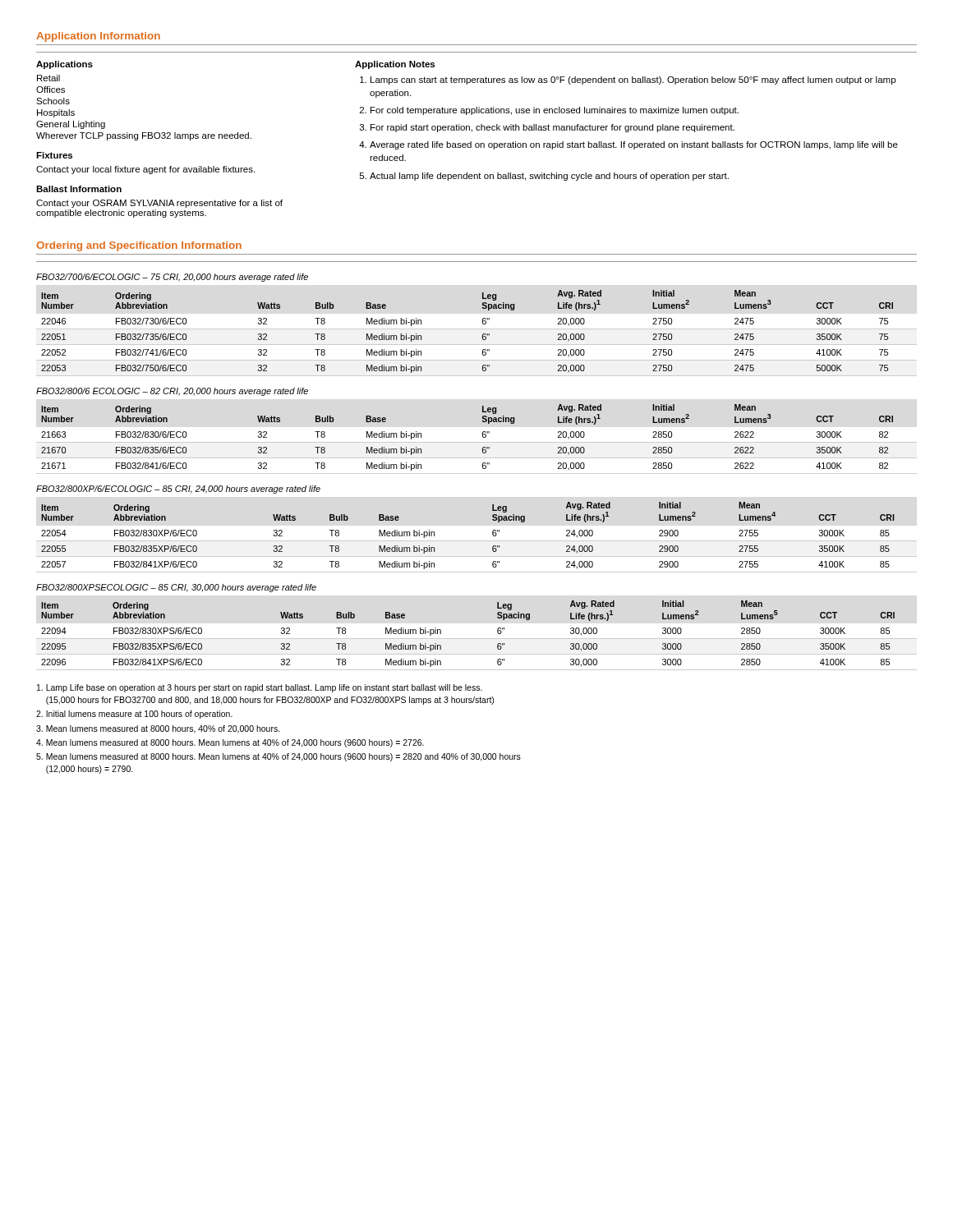Viewport: 953px width, 1232px height.
Task: Locate the caption that opens with "FBO32/800XPSECOLOGIC – 85 CRI, 30,000 hours average rated"
Action: pos(176,588)
